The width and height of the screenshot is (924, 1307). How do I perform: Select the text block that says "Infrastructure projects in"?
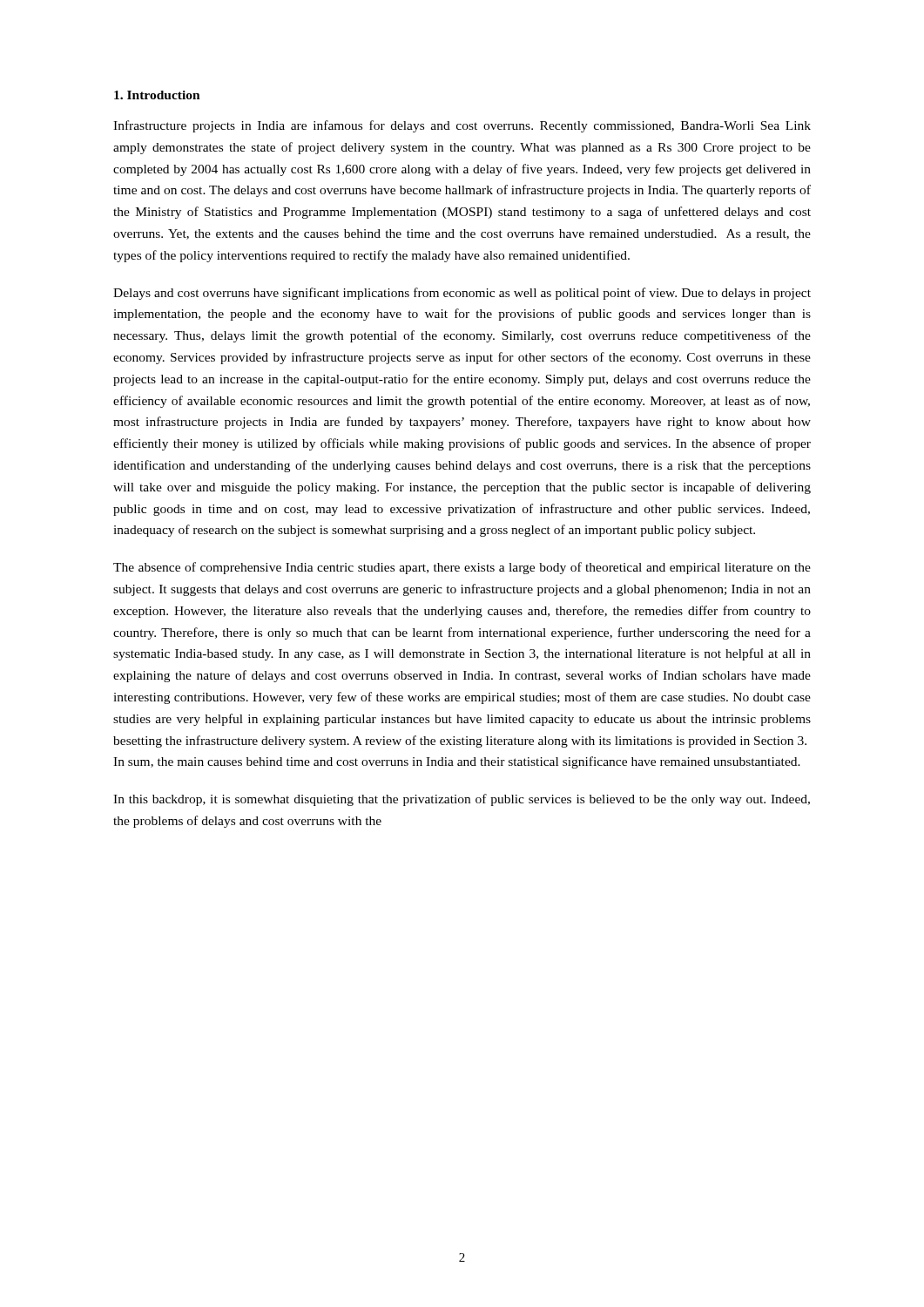pos(462,190)
